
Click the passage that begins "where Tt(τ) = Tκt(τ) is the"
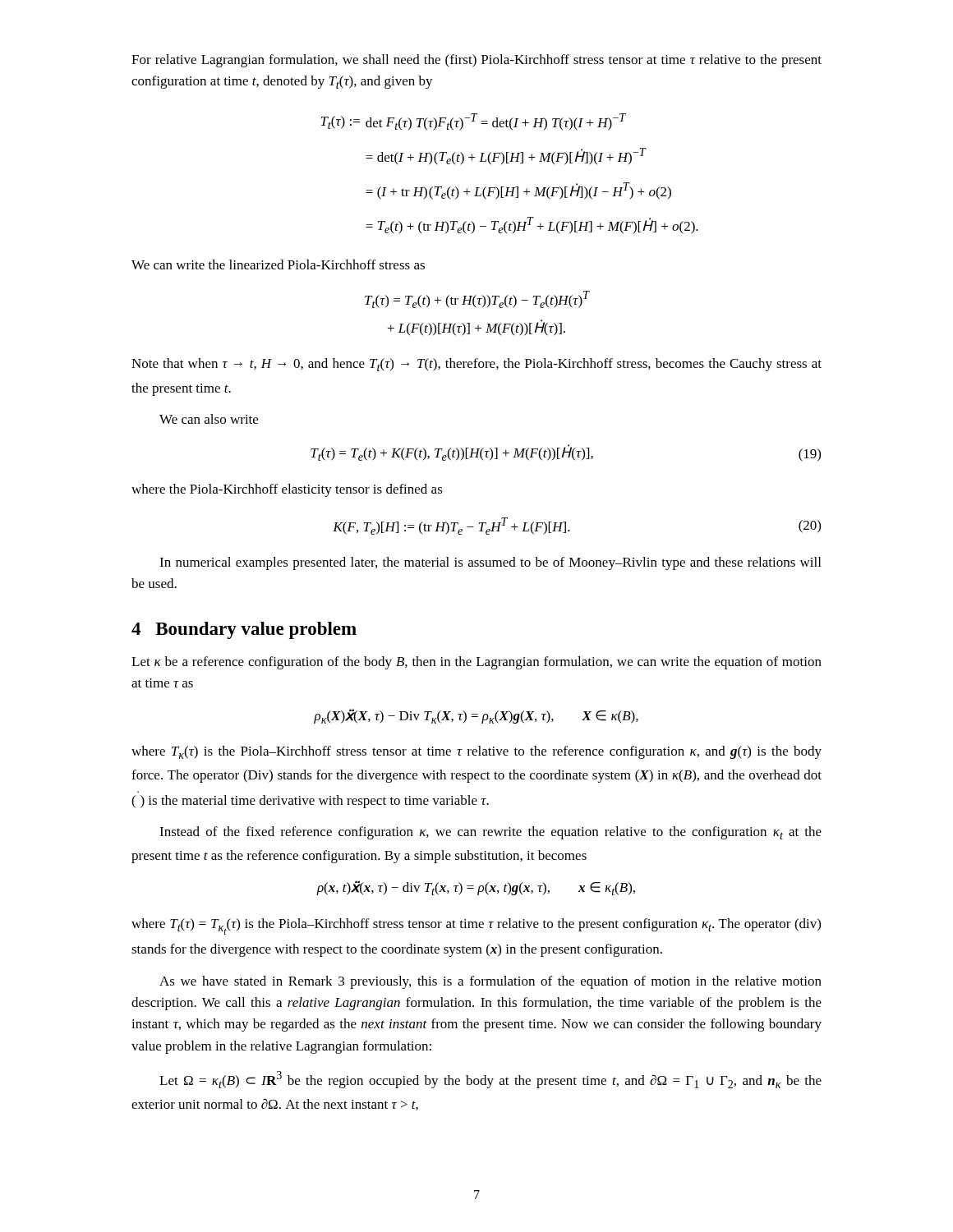(x=476, y=936)
